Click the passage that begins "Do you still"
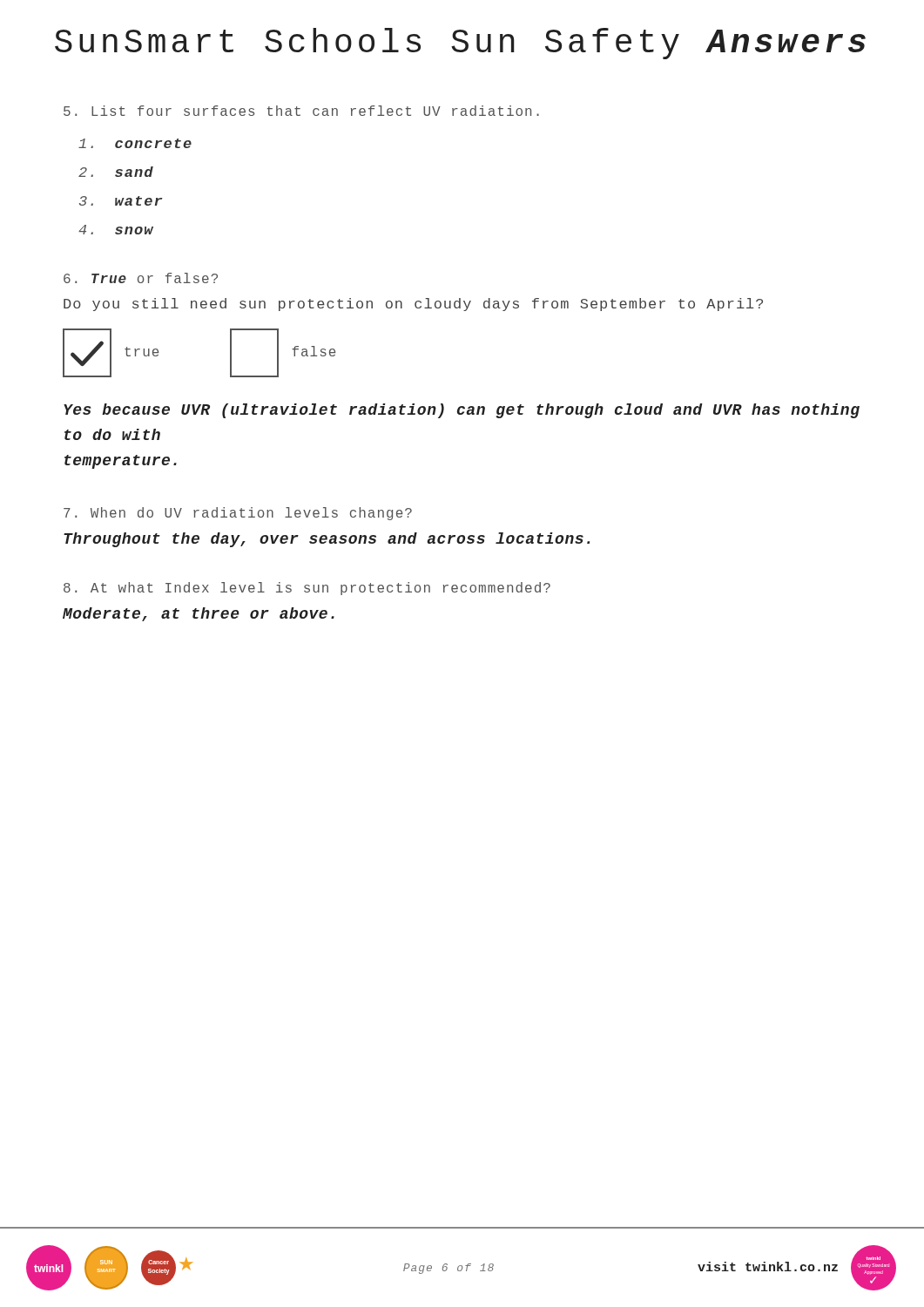This screenshot has height=1307, width=924. 414,305
